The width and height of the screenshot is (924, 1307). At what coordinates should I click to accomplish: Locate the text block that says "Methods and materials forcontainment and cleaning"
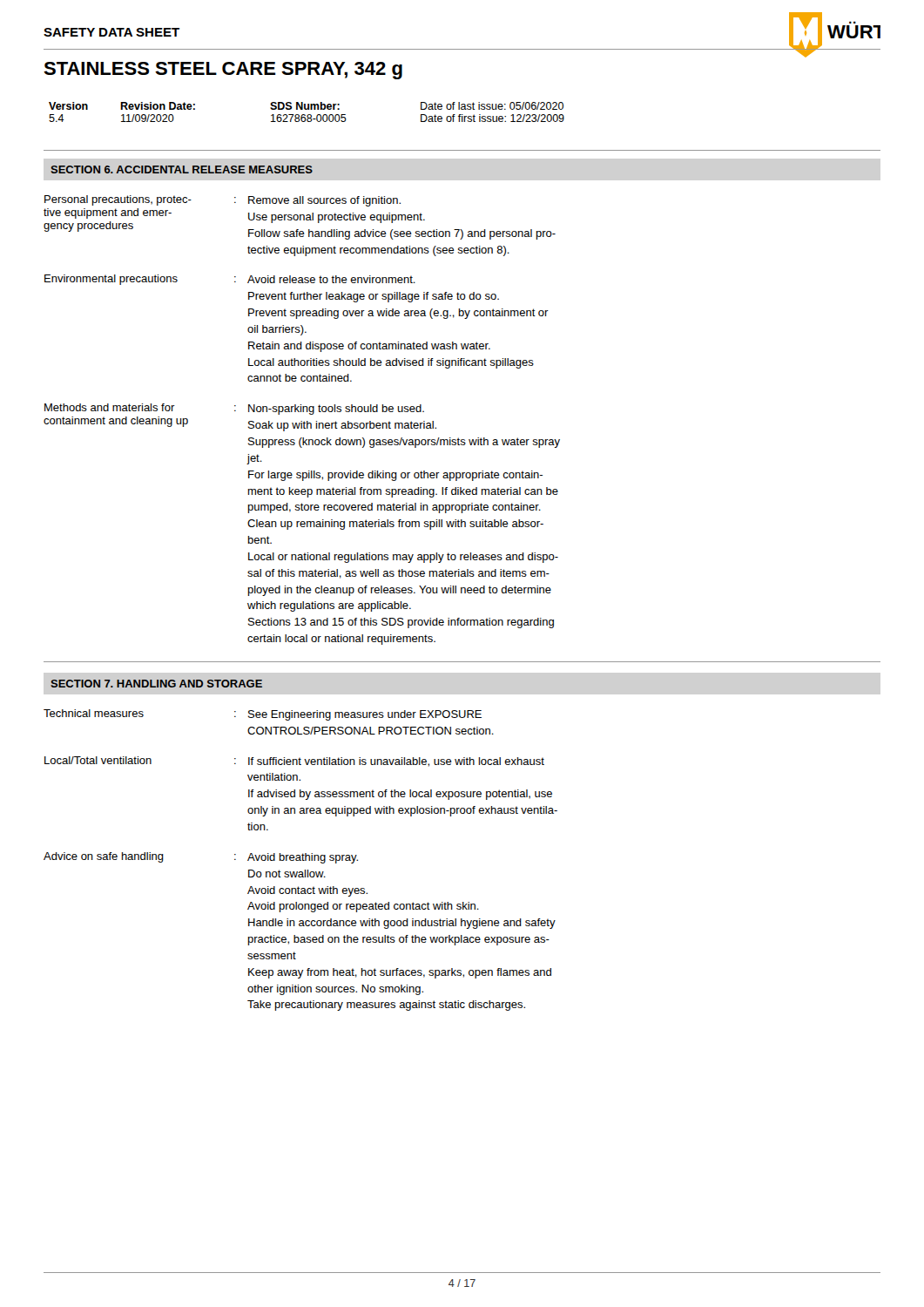click(462, 524)
